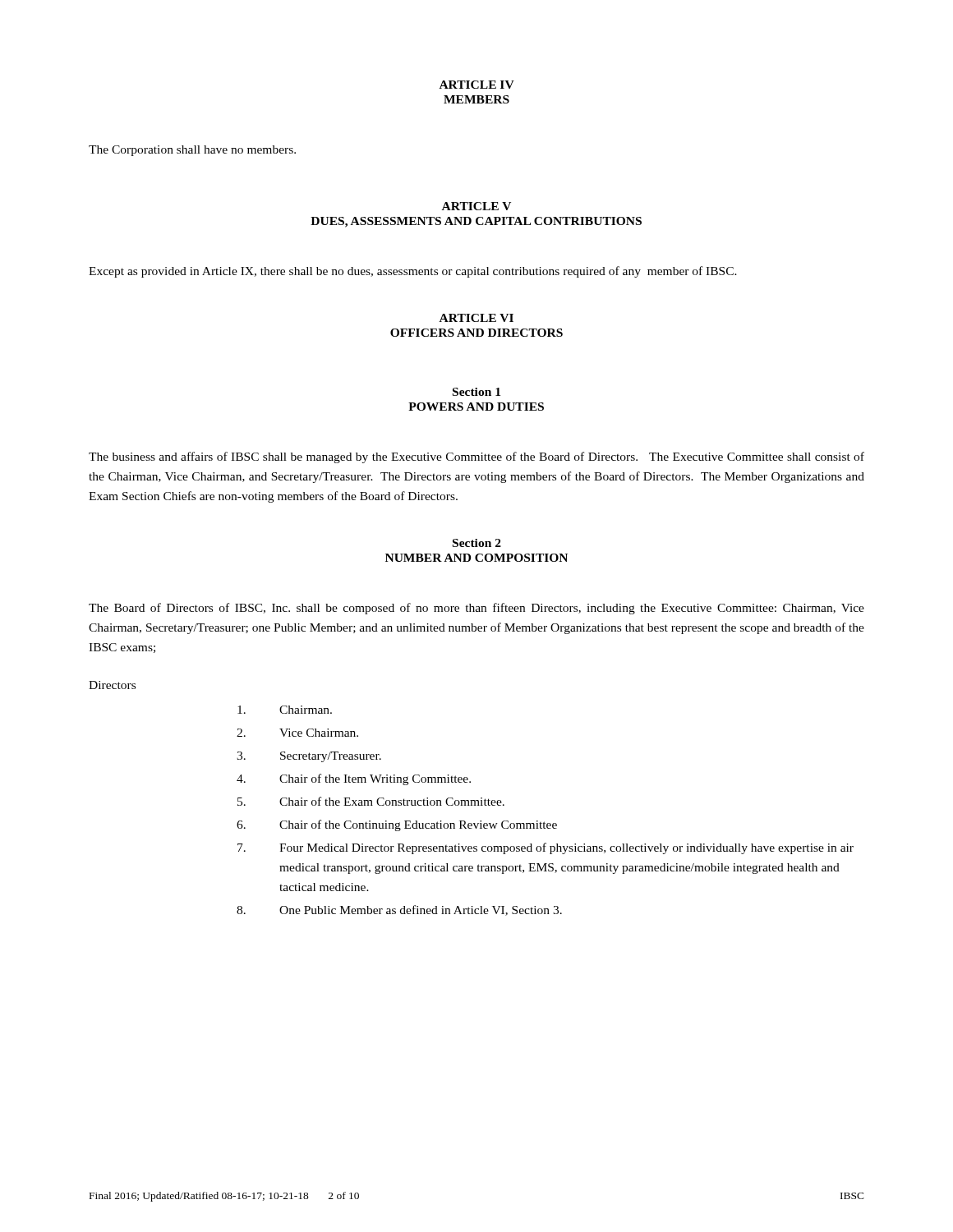Viewport: 953px width, 1232px height.
Task: Point to the section header beginning "Section 1 POWERS AND"
Action: 476,399
